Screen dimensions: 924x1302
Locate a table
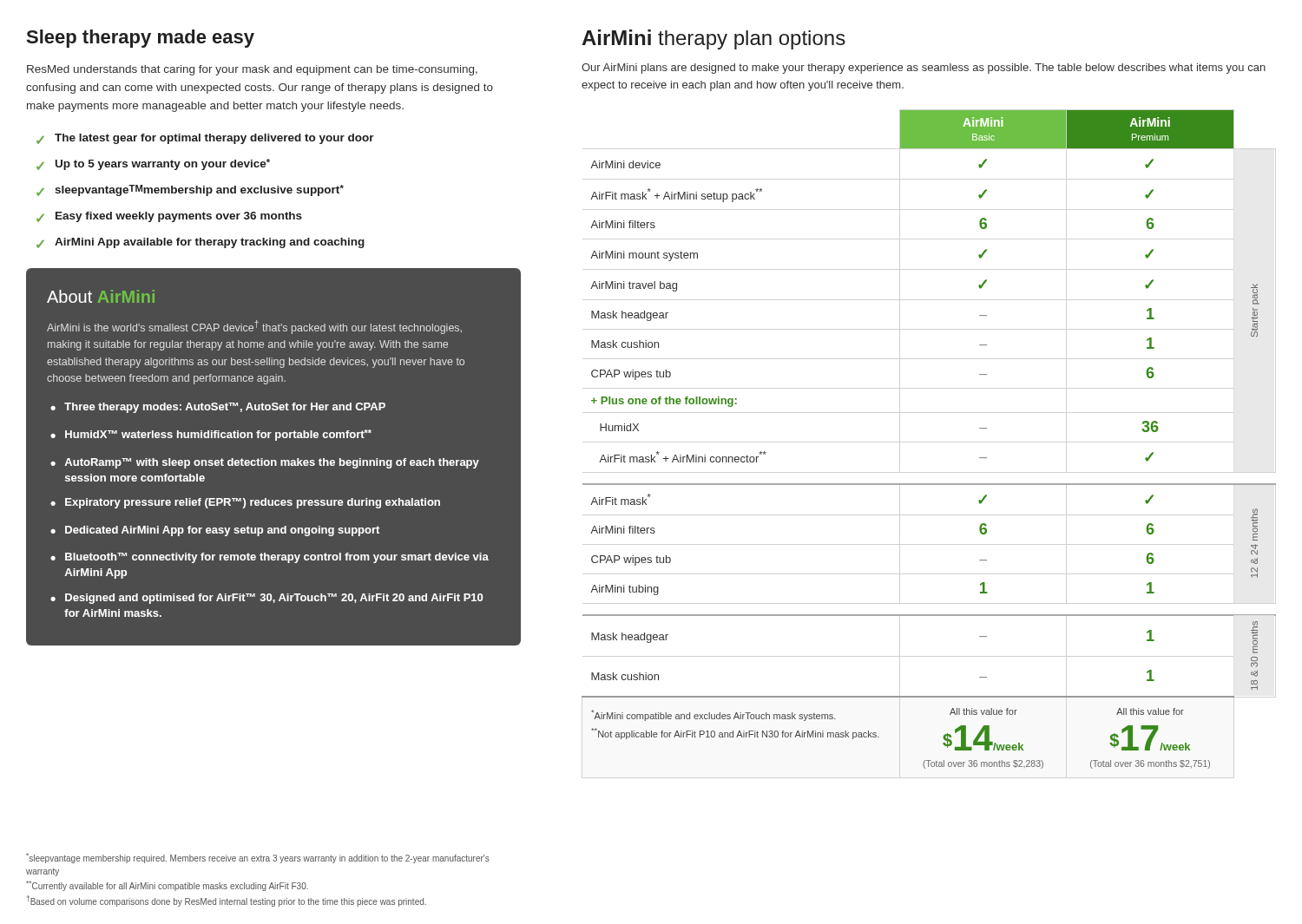pos(929,444)
